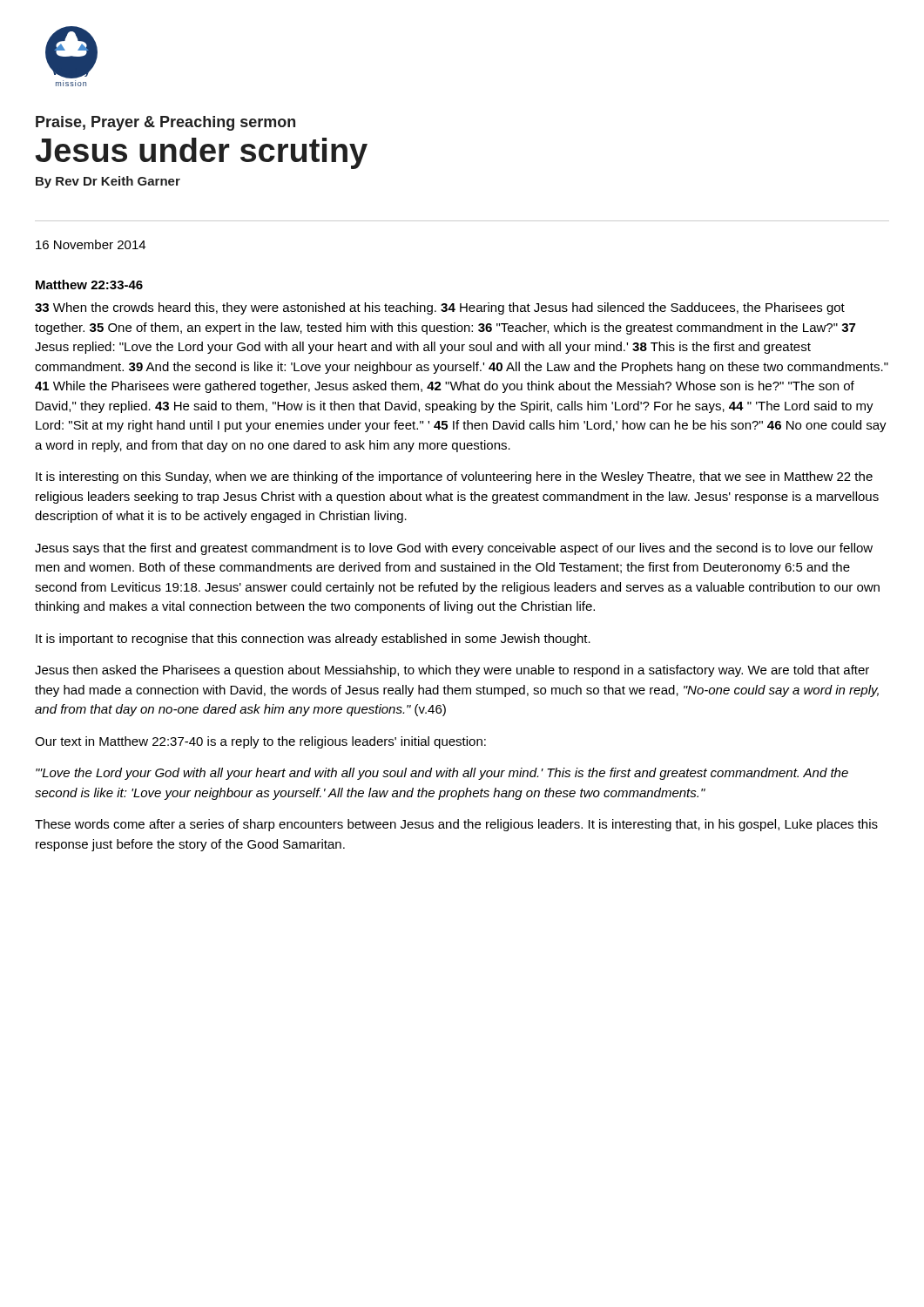Find the text block that reads "33 When the crowds heard this, they"
The width and height of the screenshot is (924, 1307).
tap(462, 376)
